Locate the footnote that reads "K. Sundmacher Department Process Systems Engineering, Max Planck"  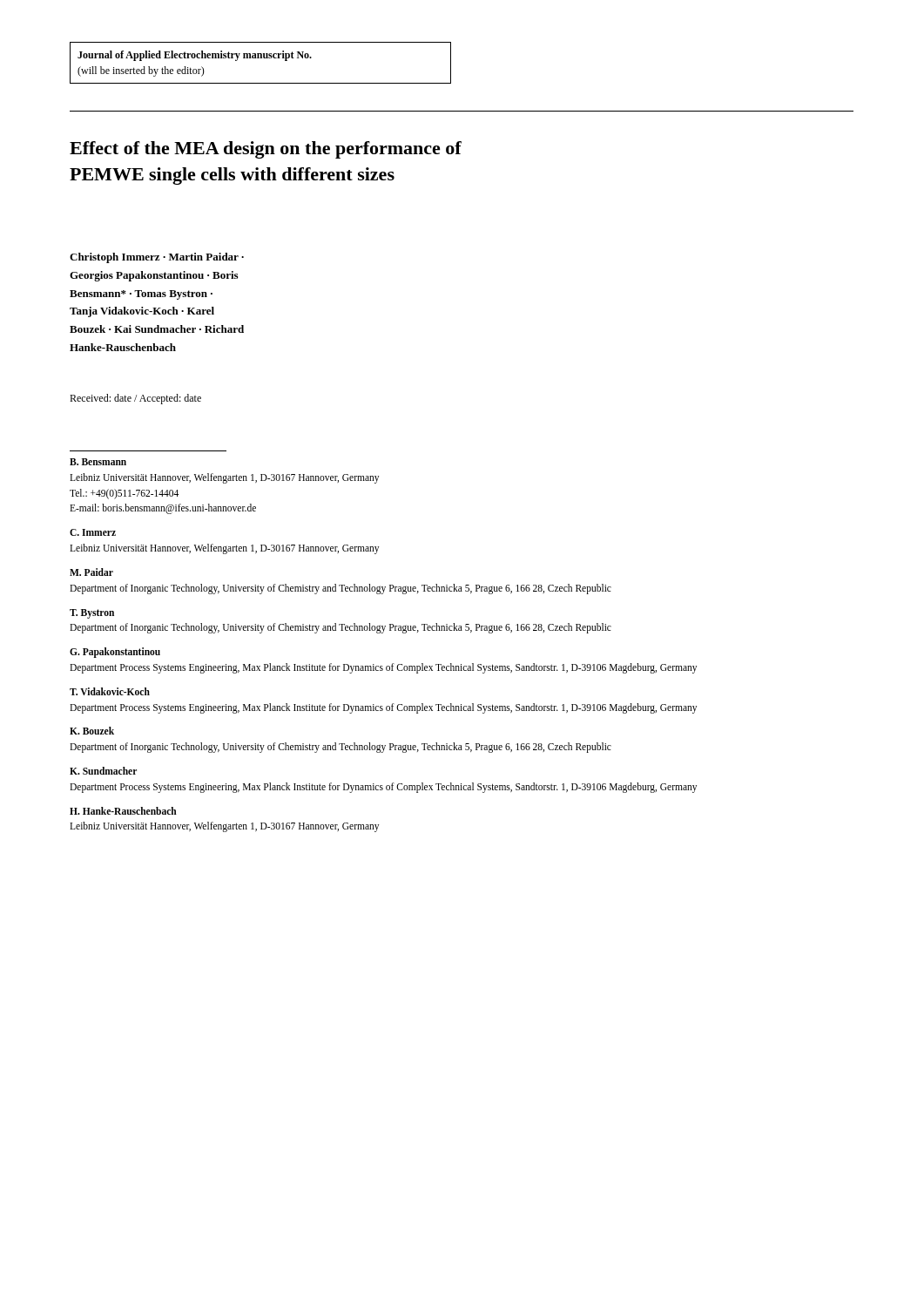point(383,779)
